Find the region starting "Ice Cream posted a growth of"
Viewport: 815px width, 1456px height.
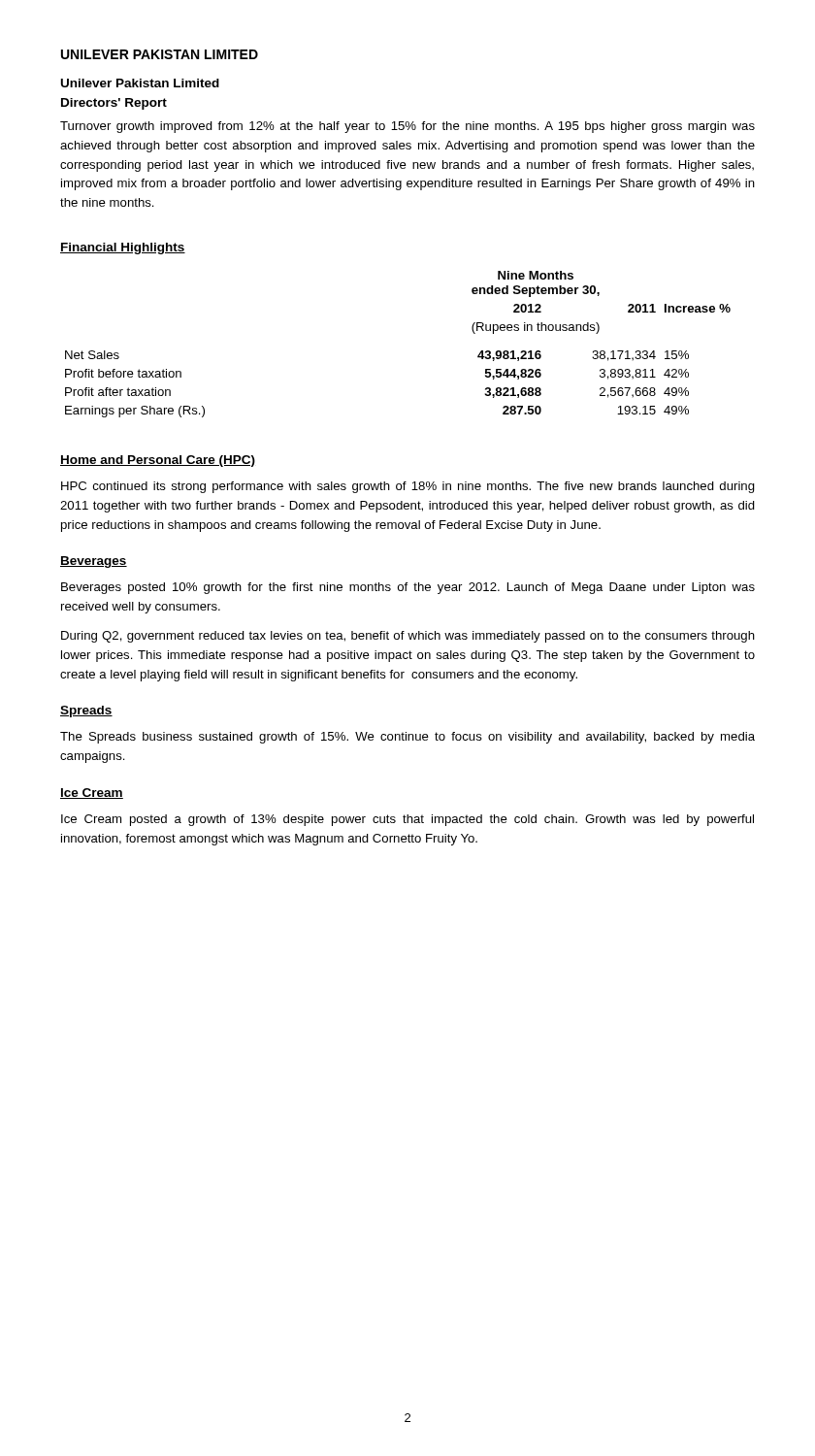(408, 828)
